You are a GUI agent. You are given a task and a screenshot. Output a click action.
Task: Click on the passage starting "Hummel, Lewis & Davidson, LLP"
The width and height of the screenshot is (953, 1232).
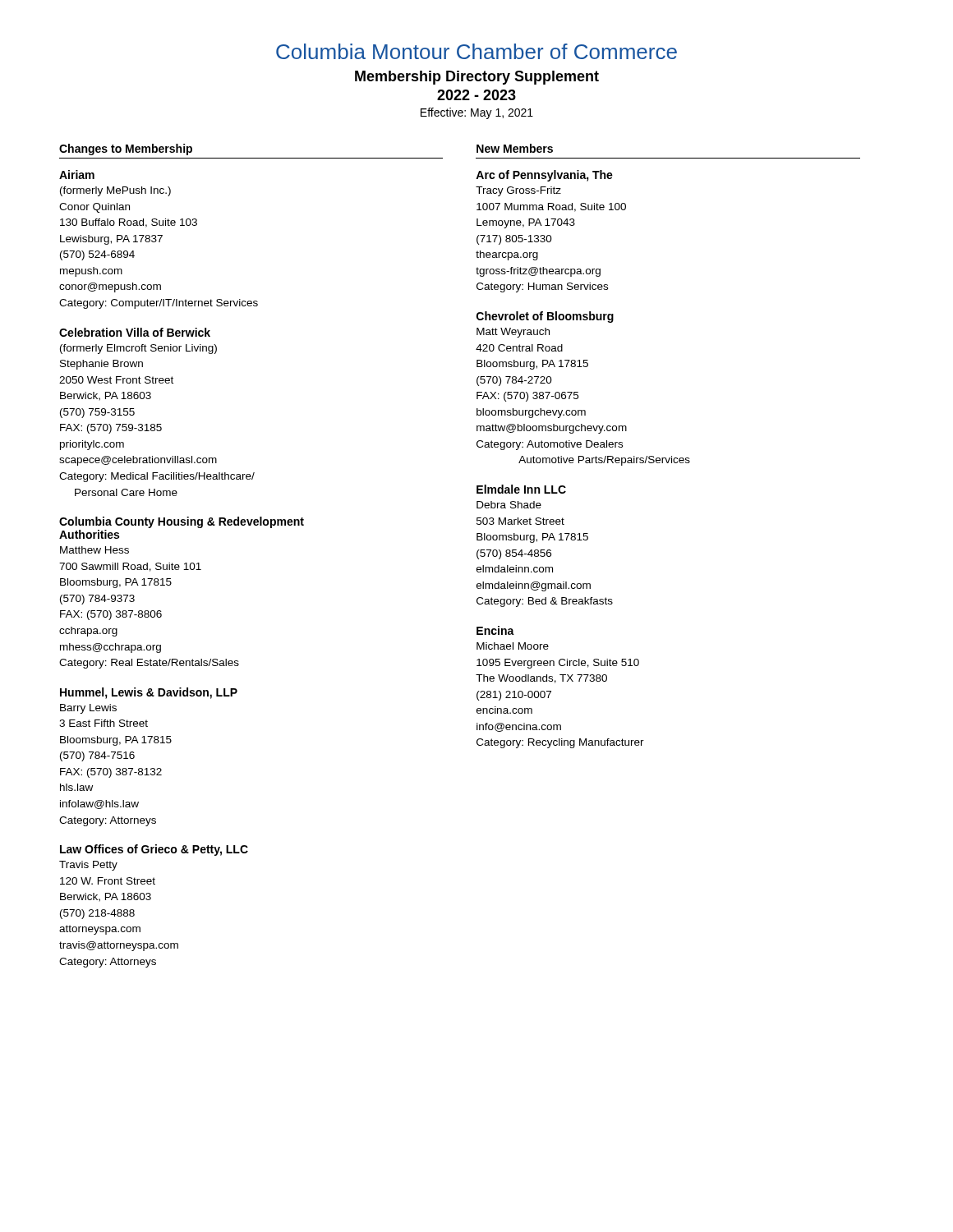[149, 693]
